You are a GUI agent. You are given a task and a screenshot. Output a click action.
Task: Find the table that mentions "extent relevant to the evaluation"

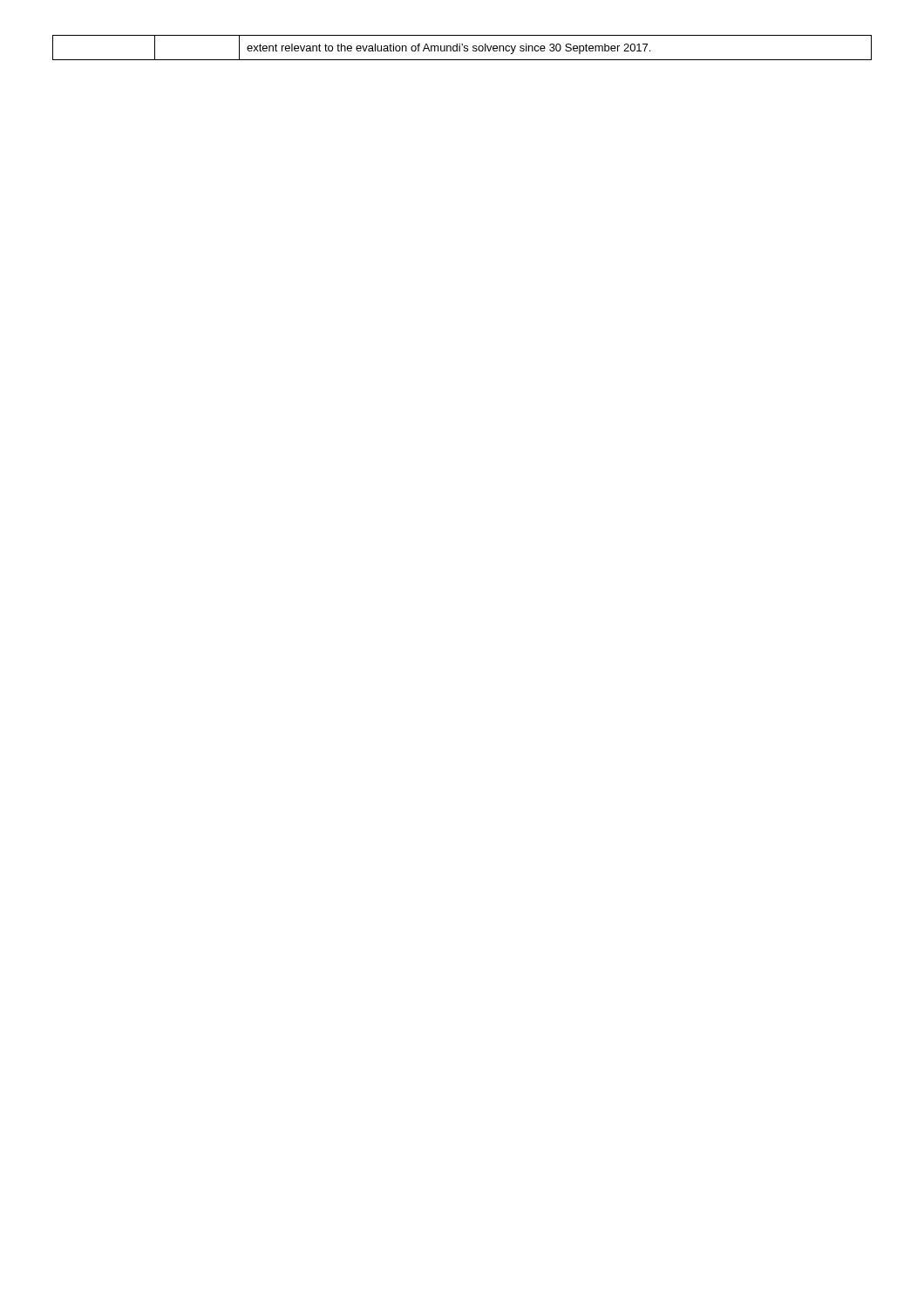462,48
